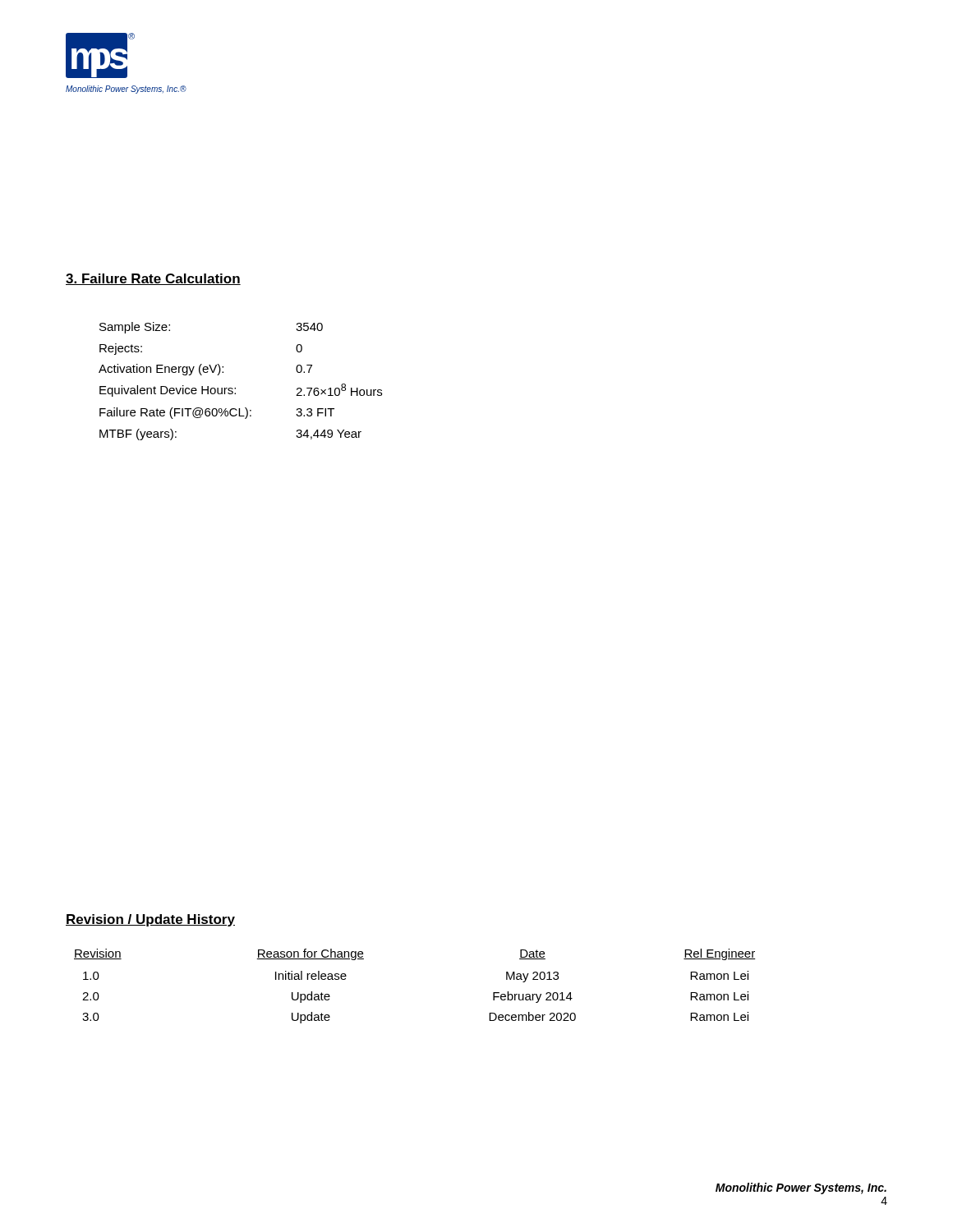This screenshot has height=1232, width=953.
Task: Click on the text block starting "3. Failure Rate Calculation"
Action: point(153,279)
